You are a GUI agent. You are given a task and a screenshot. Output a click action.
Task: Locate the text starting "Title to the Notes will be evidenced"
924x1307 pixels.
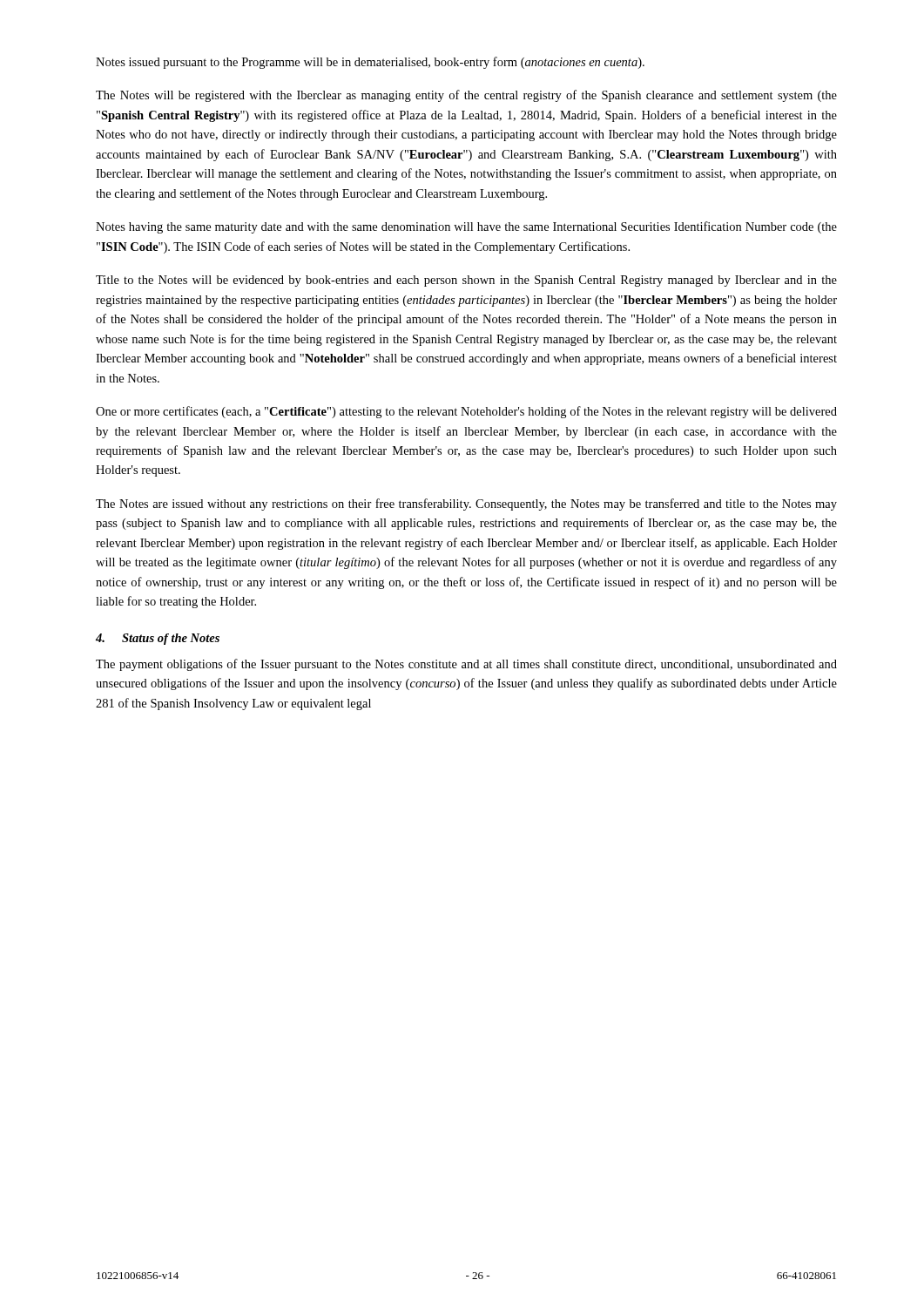click(466, 329)
